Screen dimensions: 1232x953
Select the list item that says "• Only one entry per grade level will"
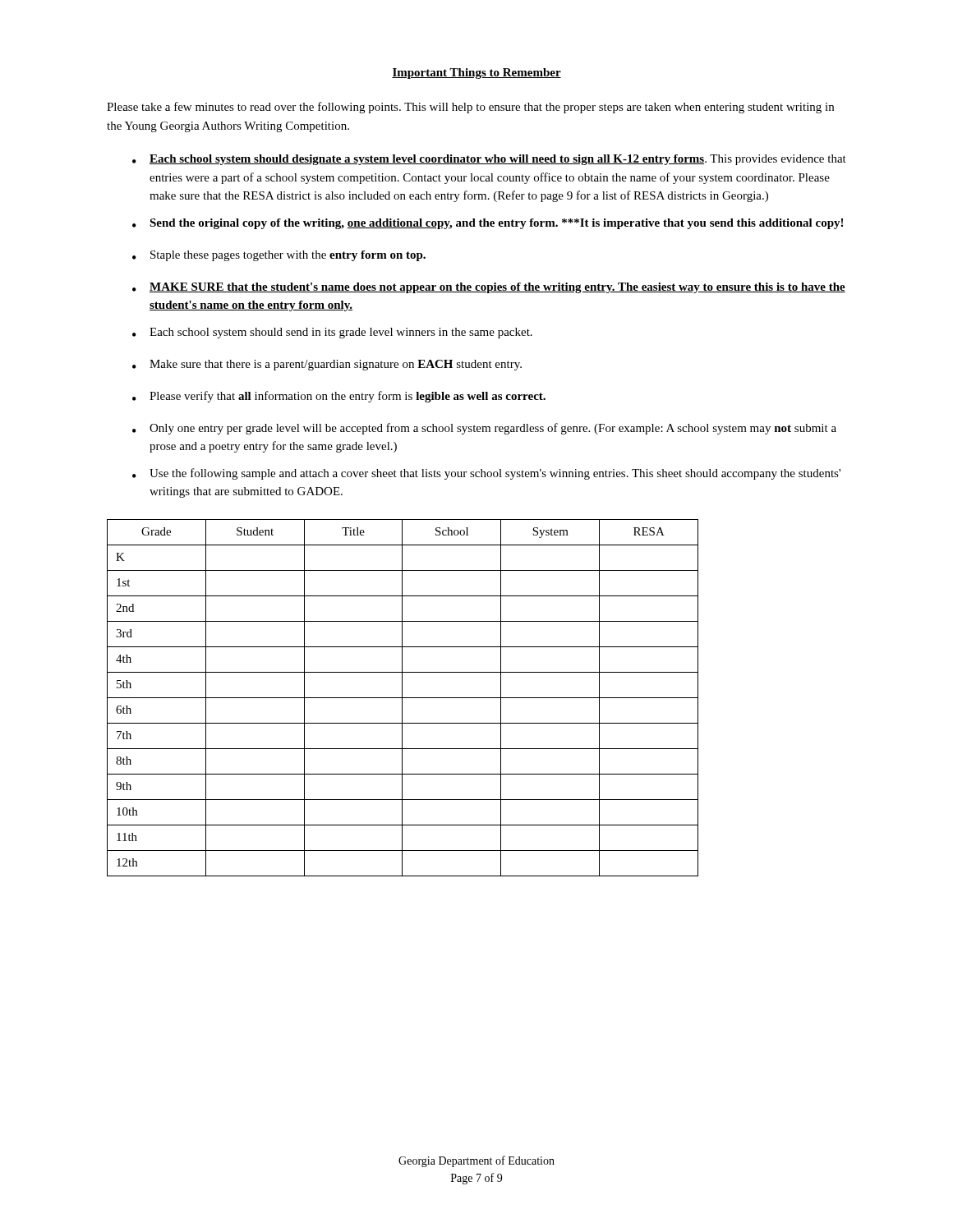[489, 437]
